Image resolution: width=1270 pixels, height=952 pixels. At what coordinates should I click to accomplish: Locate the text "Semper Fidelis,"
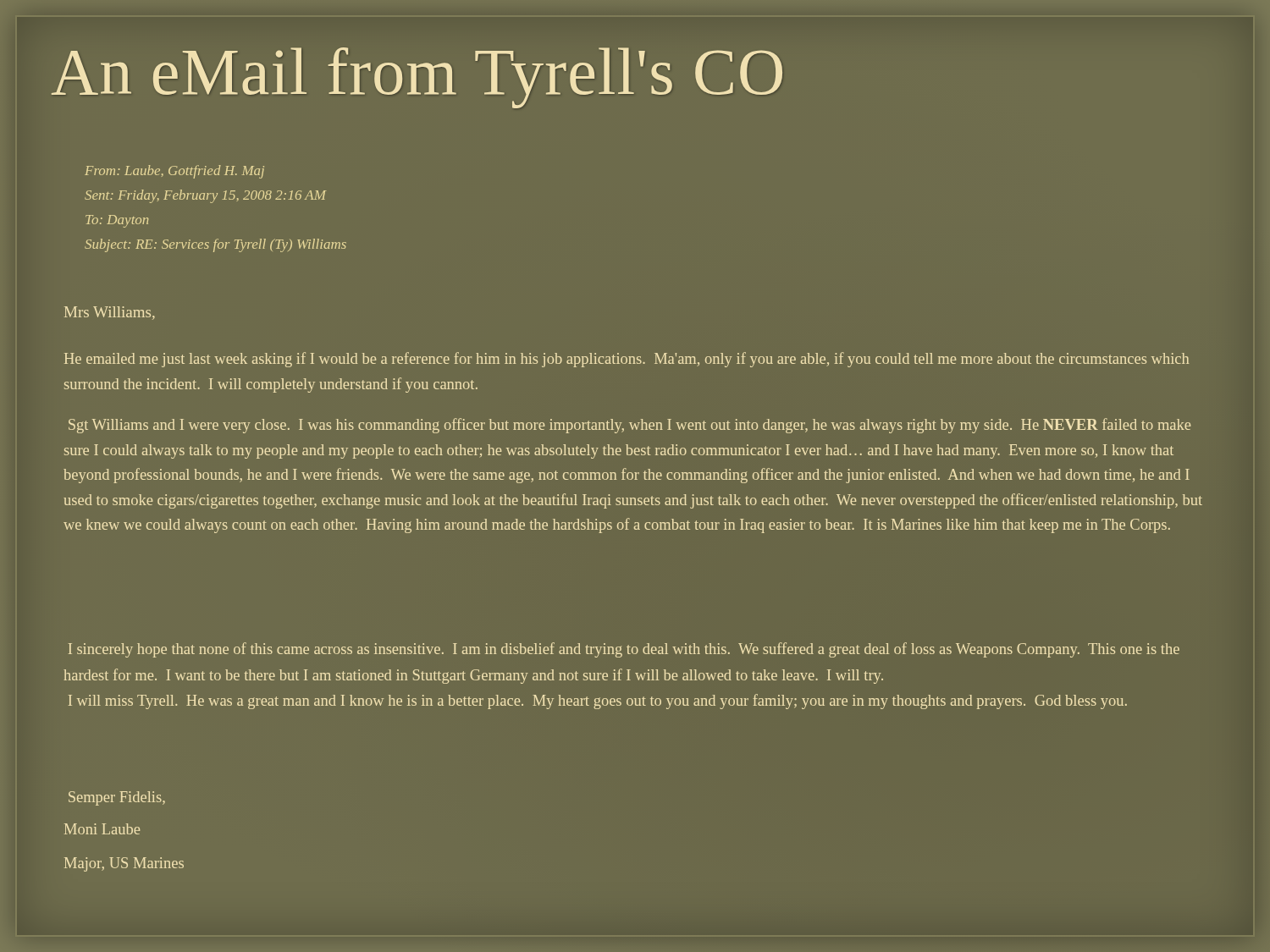tap(115, 797)
